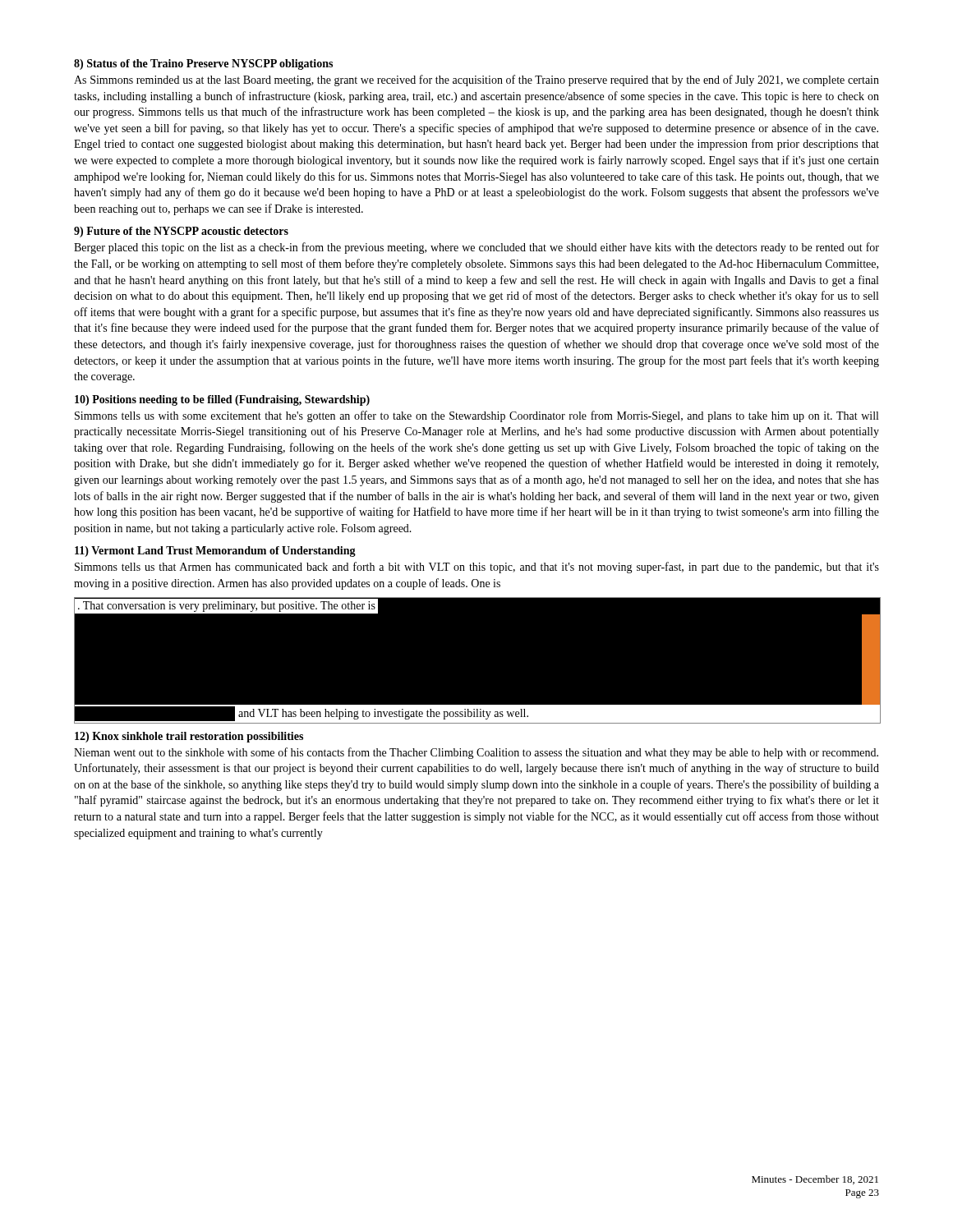Click on the text block containing "Simmons tells us with some excitement"
Image resolution: width=953 pixels, height=1232 pixels.
476,472
